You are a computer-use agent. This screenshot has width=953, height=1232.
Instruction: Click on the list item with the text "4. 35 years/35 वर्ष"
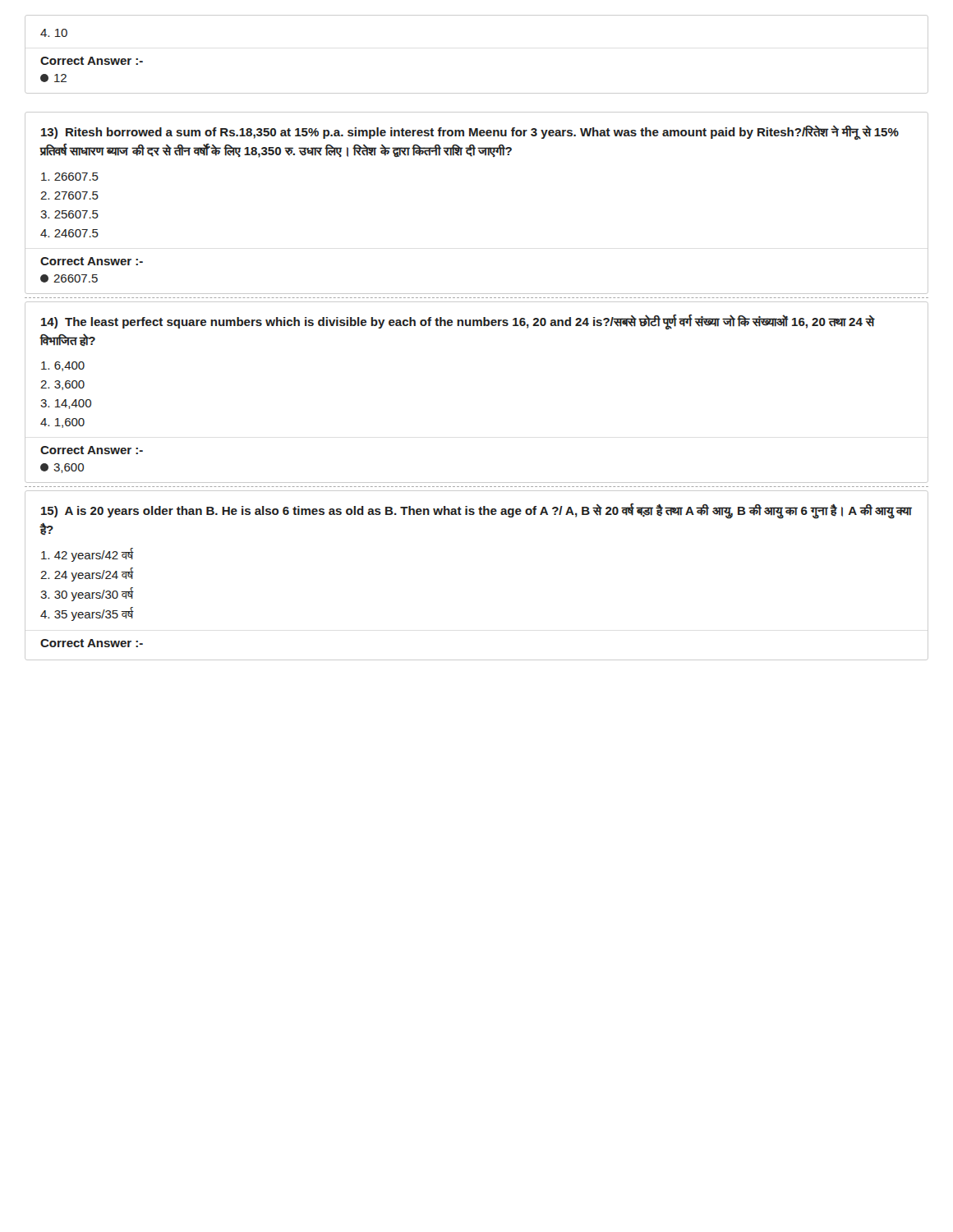coord(87,614)
